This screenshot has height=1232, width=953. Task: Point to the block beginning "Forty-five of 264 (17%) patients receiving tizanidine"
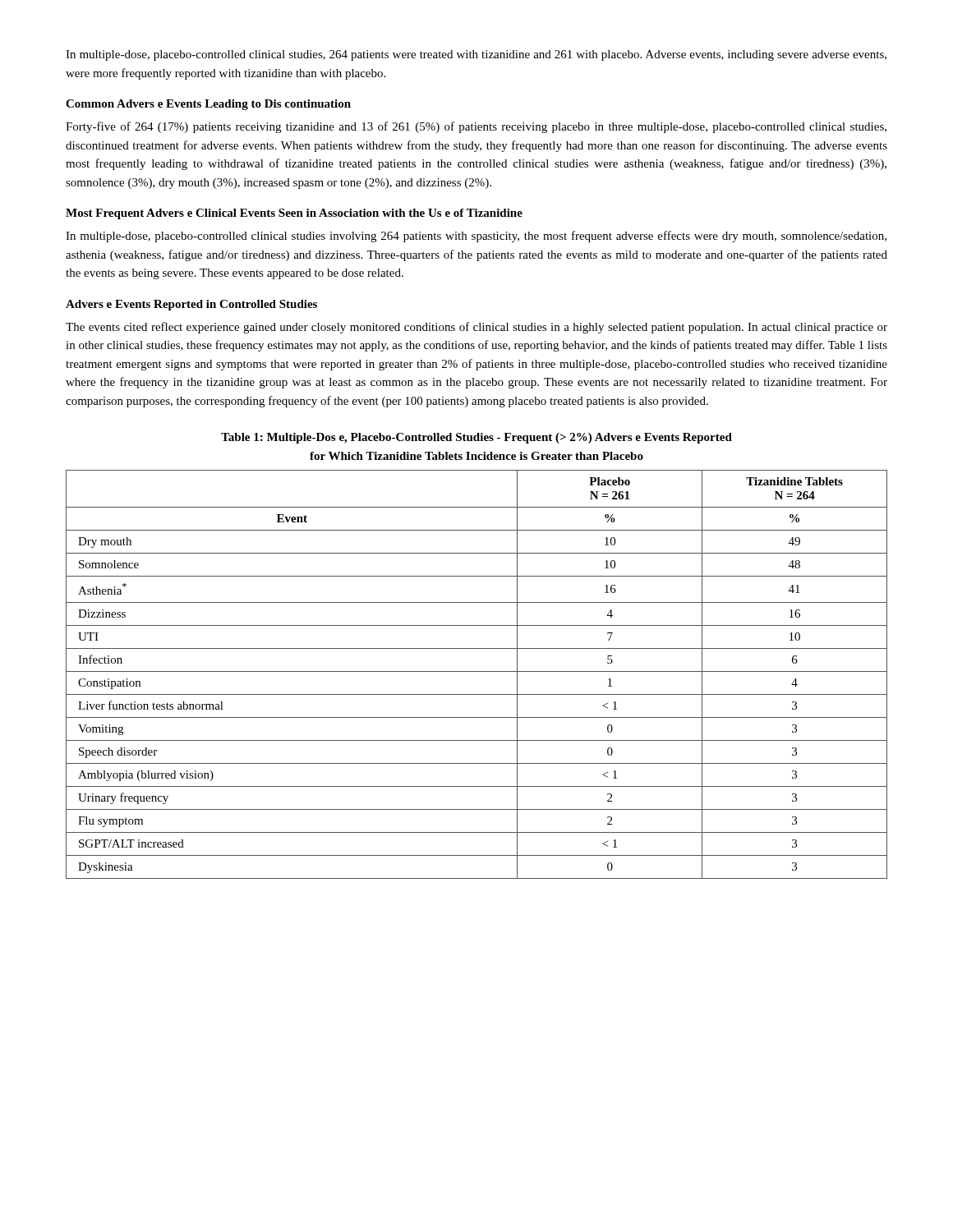(x=476, y=154)
